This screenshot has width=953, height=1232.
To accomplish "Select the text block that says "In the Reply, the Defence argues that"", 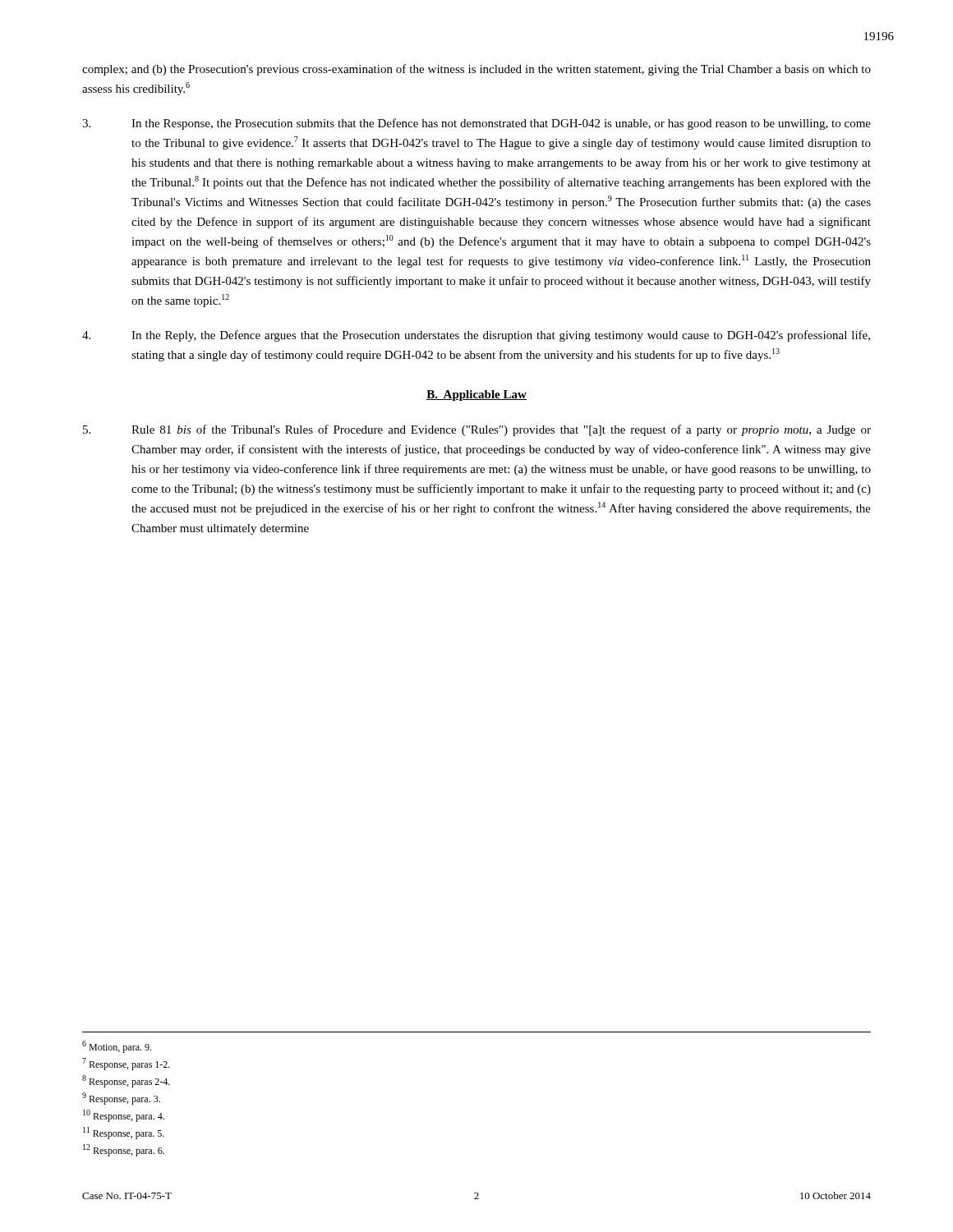I will (x=476, y=345).
